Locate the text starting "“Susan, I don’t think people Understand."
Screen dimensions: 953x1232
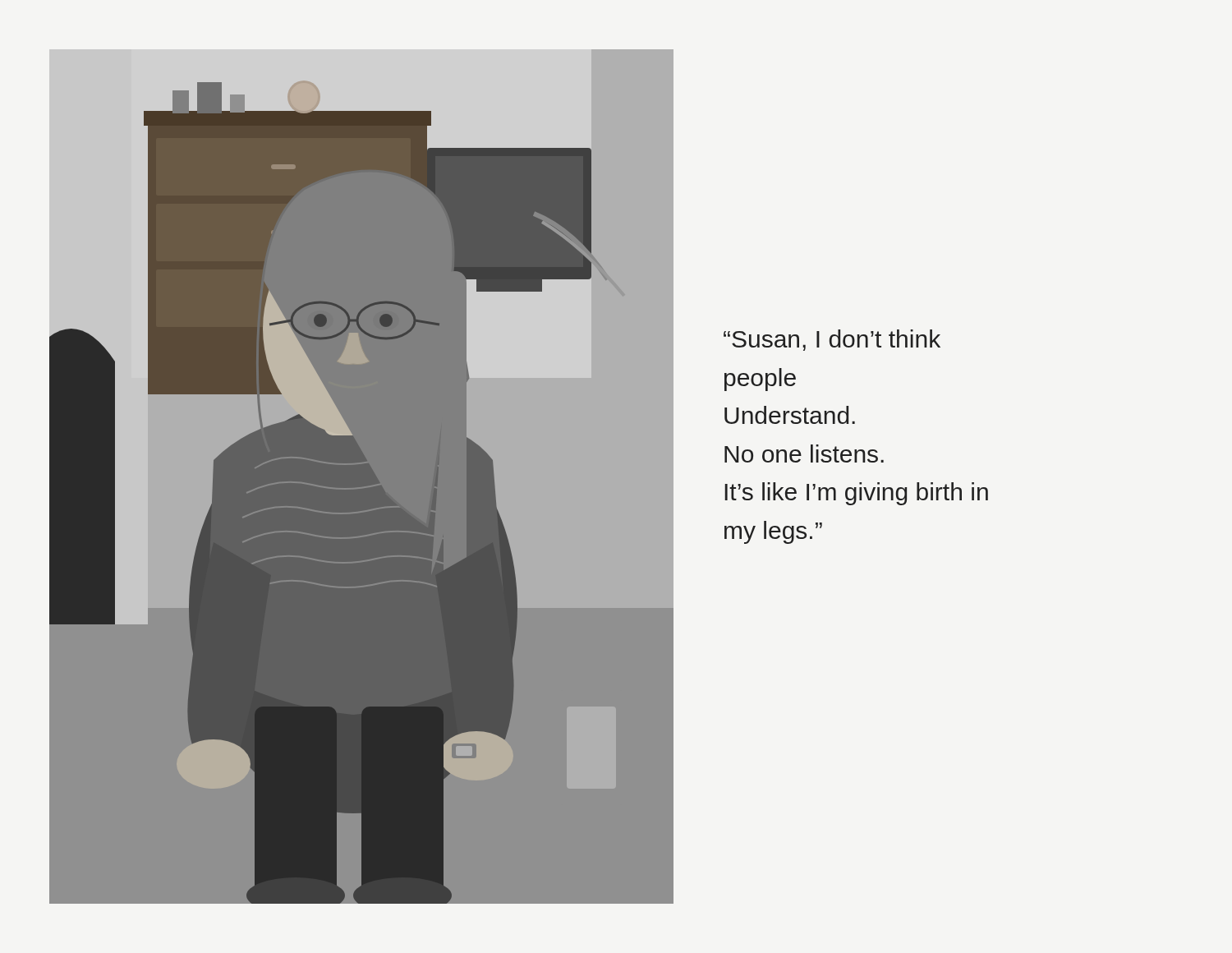pos(832,340)
